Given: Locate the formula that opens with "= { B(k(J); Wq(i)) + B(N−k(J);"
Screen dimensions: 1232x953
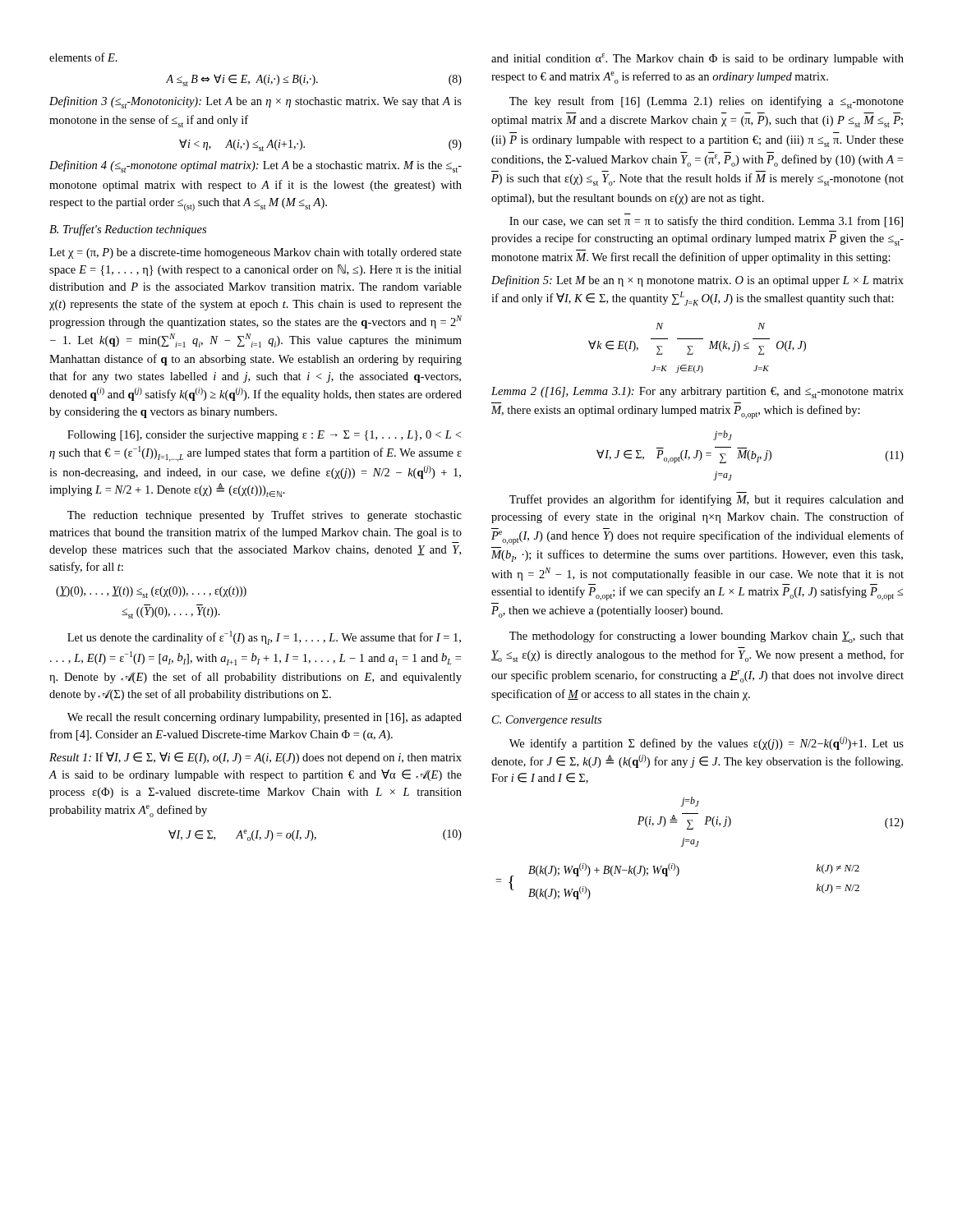Looking at the screenshot, I should [698, 881].
